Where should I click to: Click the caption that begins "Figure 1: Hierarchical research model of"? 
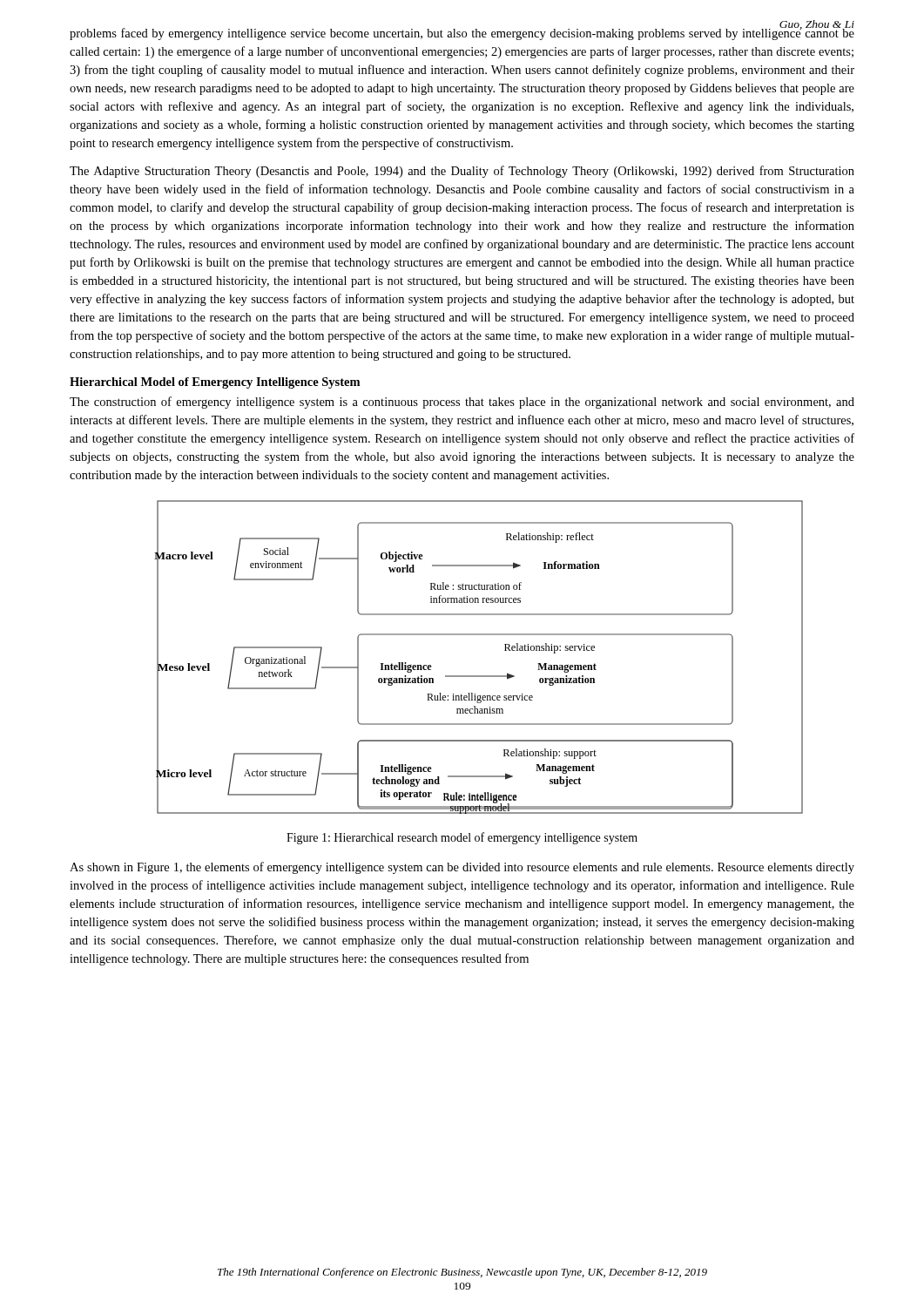pos(462,838)
